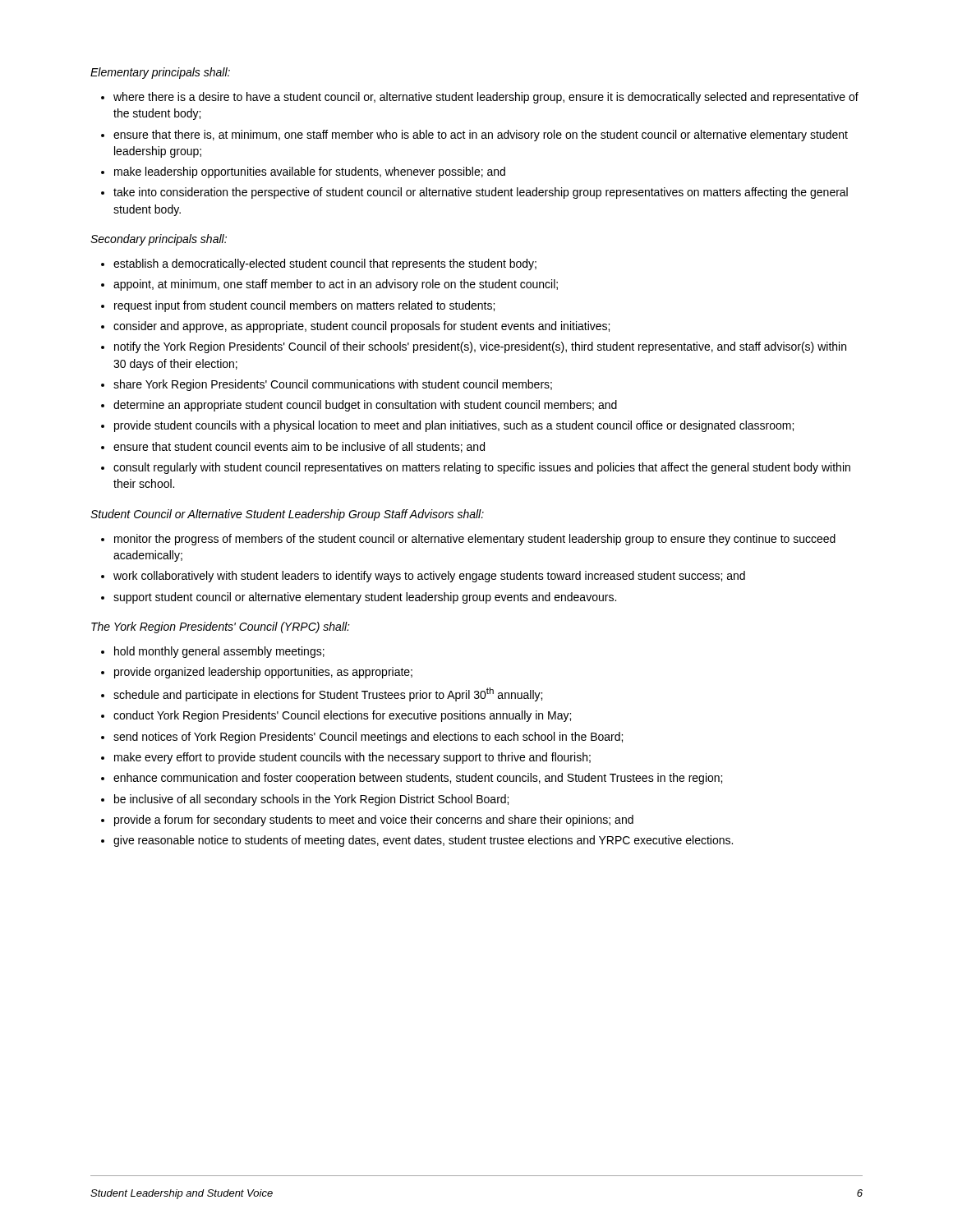Navigate to the passage starting "enhance communication and foster cooperation"
The image size is (953, 1232).
tap(418, 778)
